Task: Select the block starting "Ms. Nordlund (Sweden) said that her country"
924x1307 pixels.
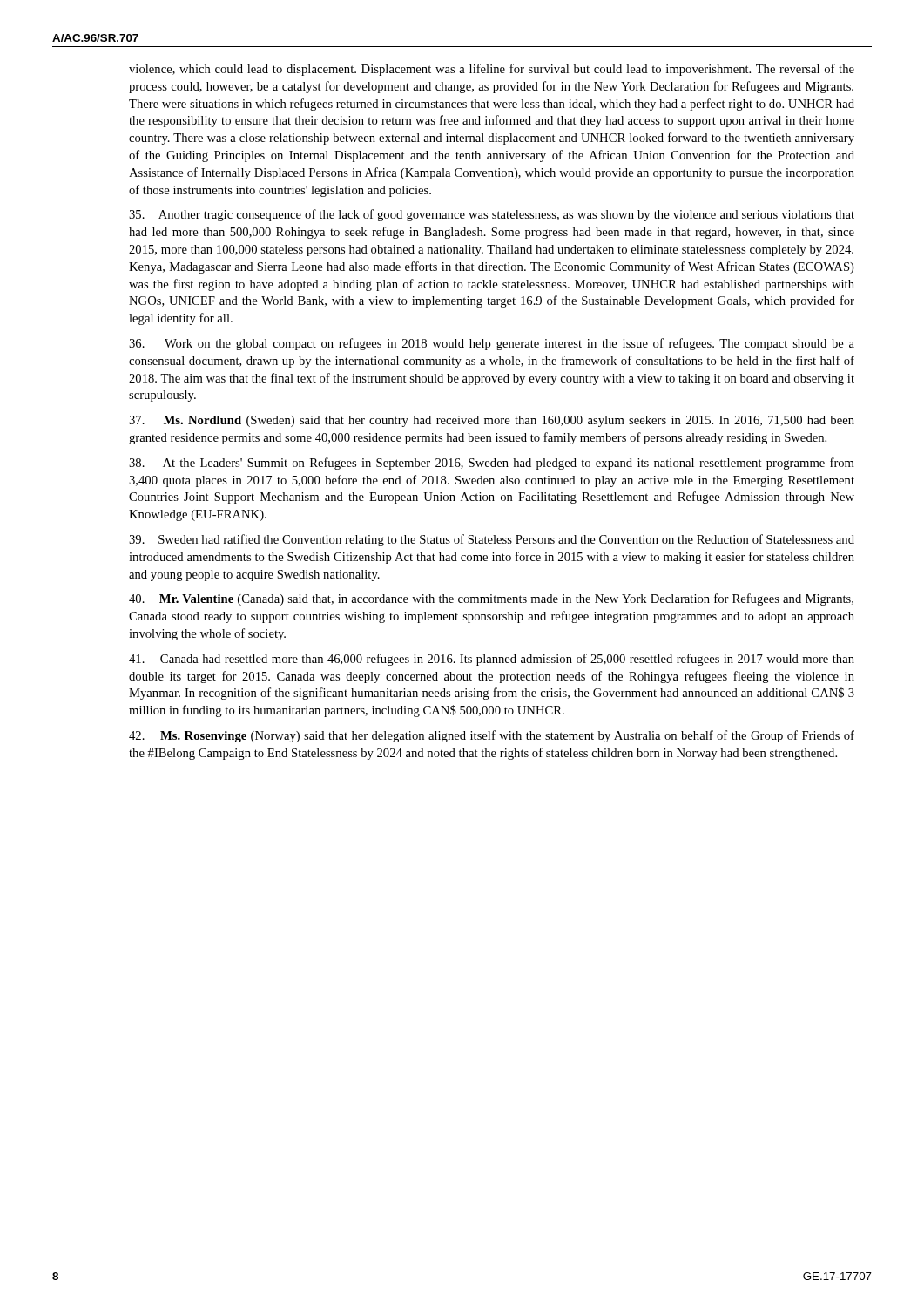Action: 492,429
